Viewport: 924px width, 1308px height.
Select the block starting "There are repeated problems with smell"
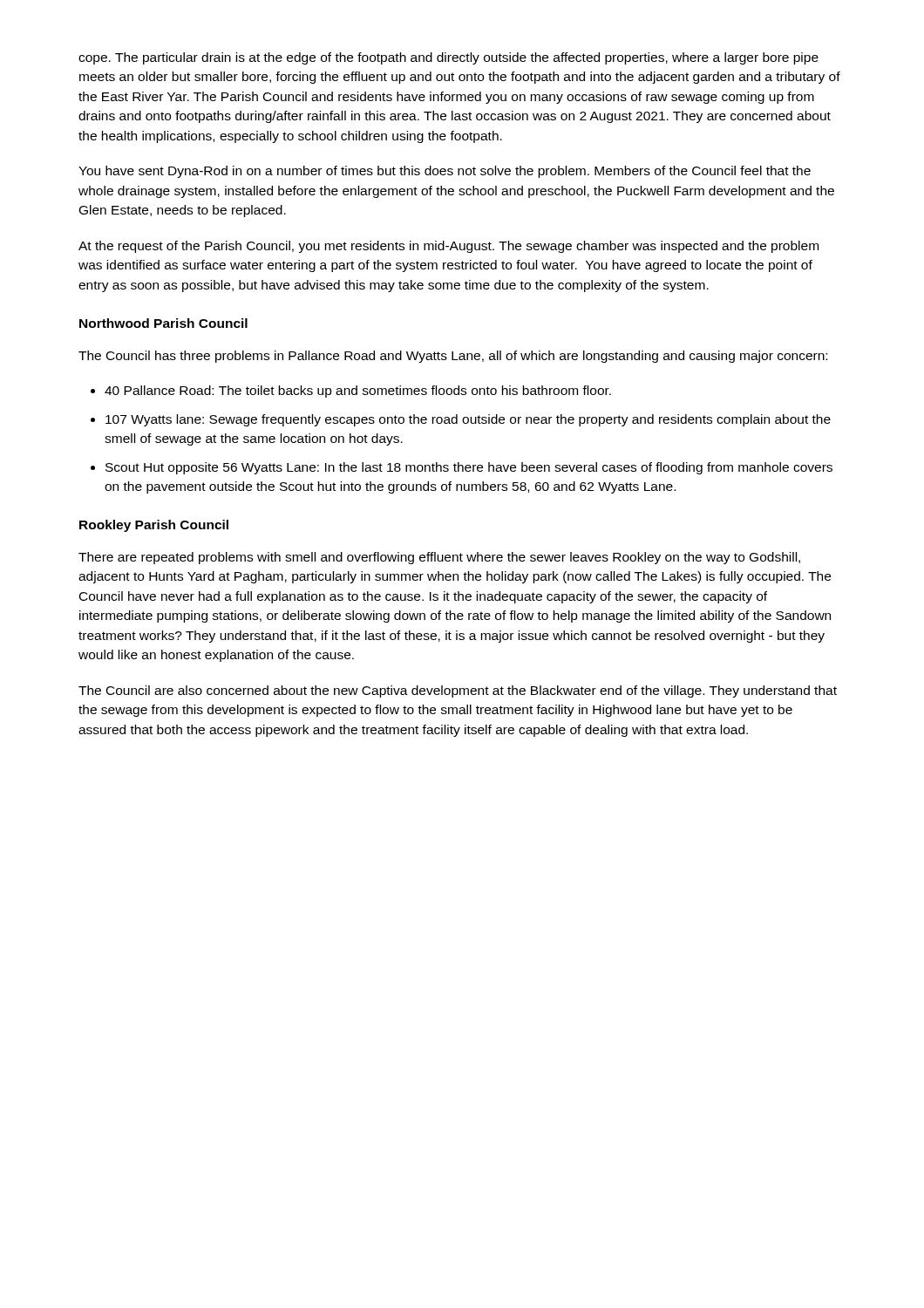pyautogui.click(x=455, y=606)
